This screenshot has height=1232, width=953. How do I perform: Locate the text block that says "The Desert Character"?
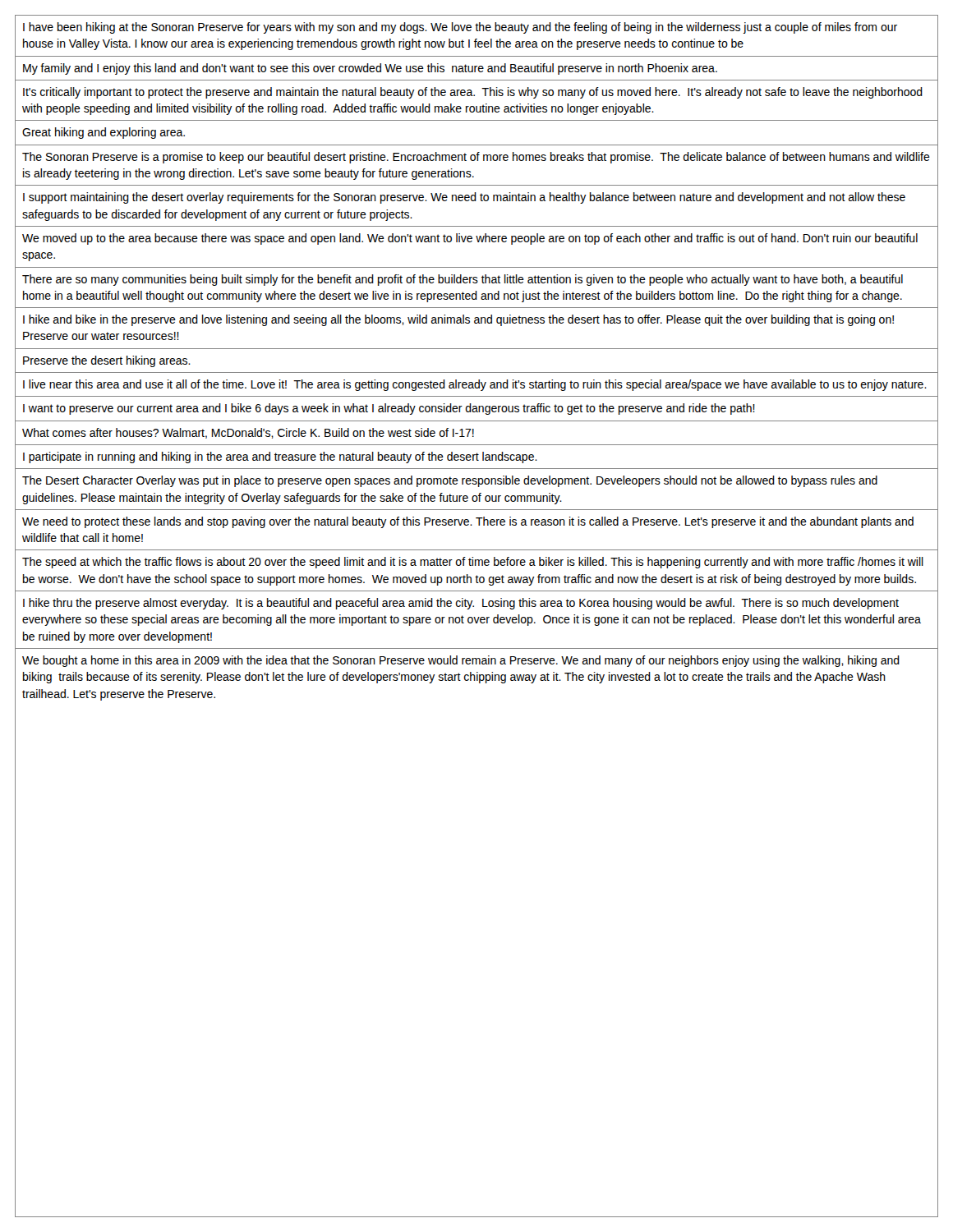tap(450, 489)
